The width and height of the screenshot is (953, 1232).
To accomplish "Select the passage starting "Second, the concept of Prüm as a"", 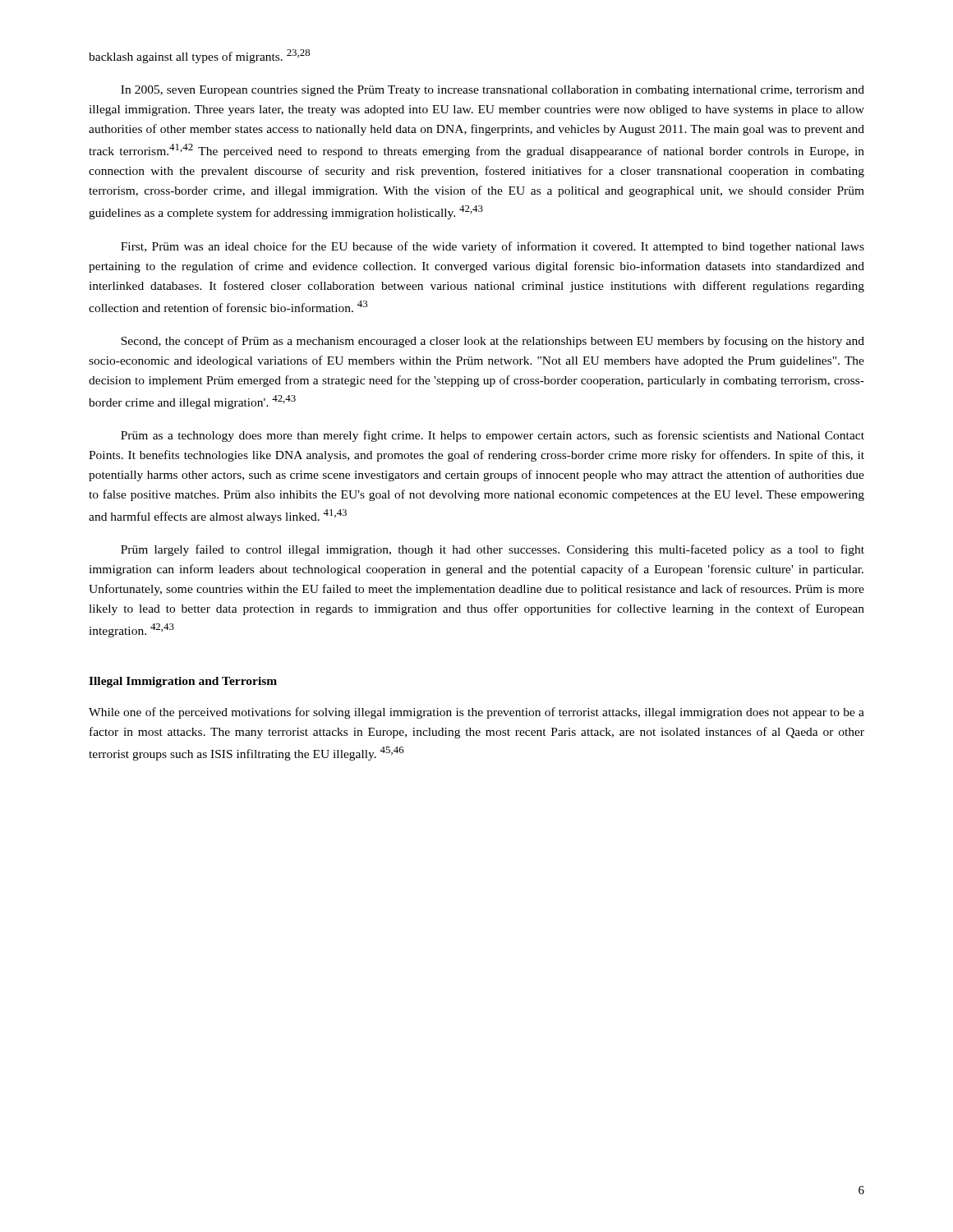I will coord(476,372).
